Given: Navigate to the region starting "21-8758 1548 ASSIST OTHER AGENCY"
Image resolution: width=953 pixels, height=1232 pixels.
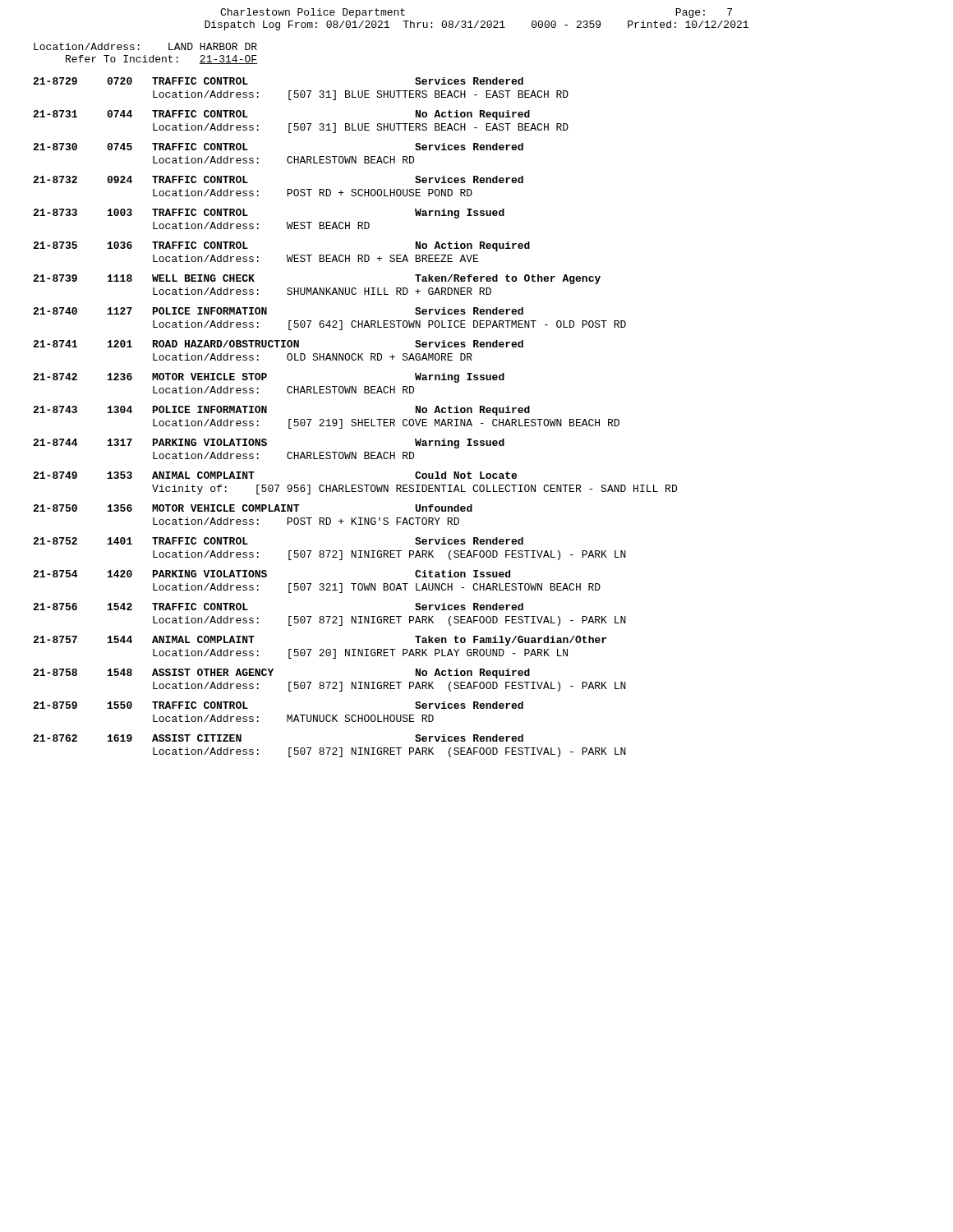Looking at the screenshot, I should pyautogui.click(x=476, y=680).
